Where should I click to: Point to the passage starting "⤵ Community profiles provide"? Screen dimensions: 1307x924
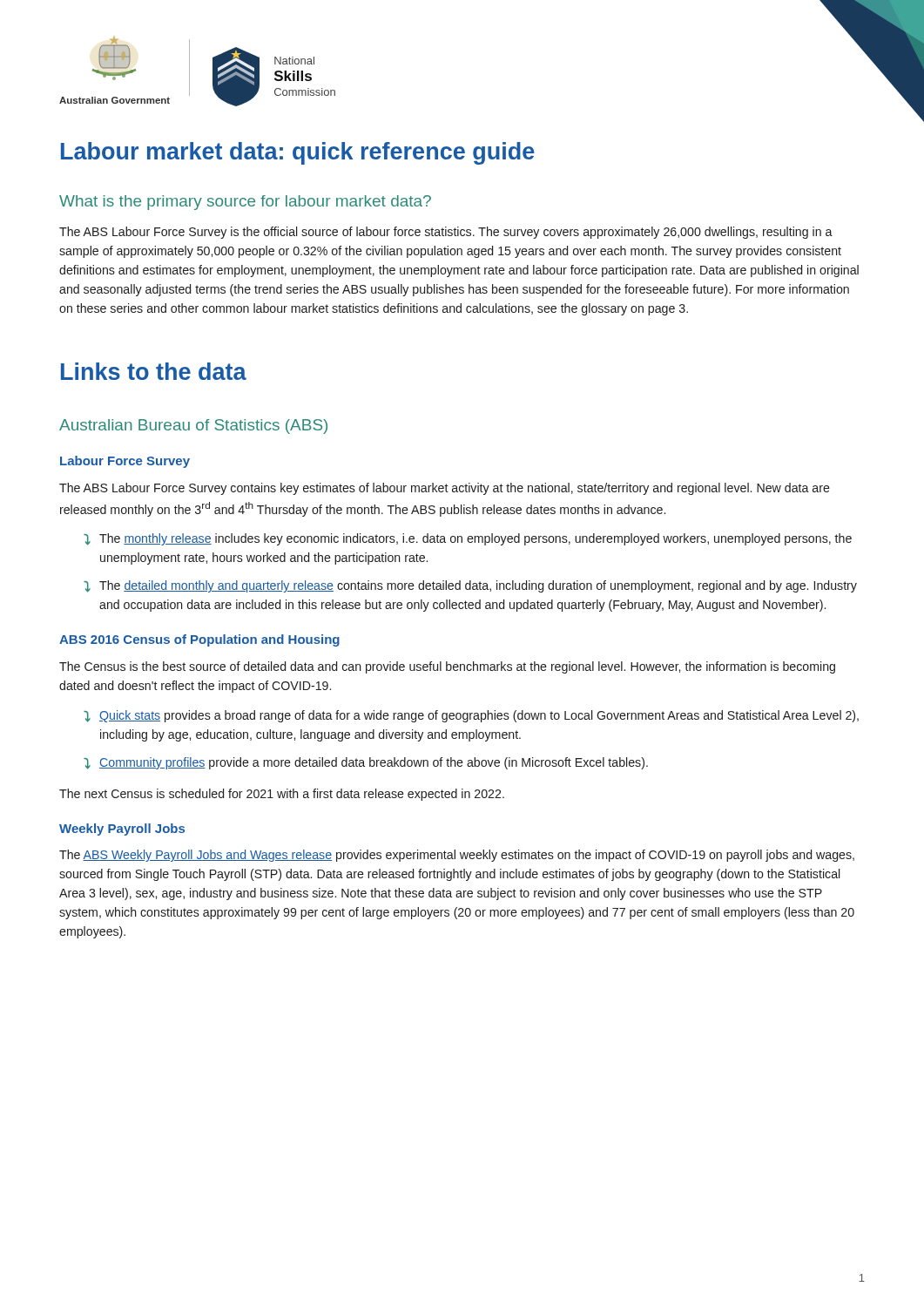(x=474, y=764)
